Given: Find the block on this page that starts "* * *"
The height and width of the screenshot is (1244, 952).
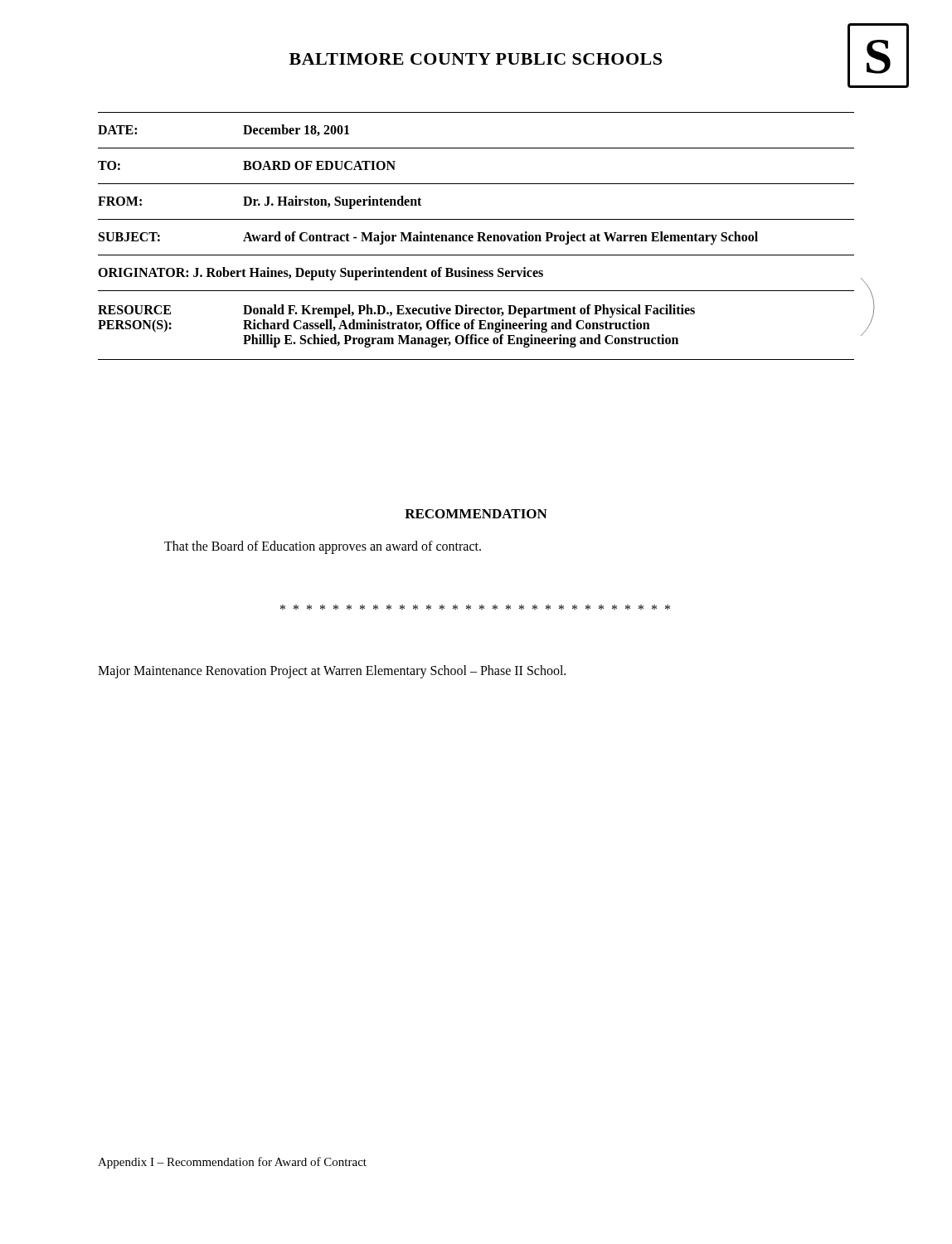Looking at the screenshot, I should coord(476,609).
